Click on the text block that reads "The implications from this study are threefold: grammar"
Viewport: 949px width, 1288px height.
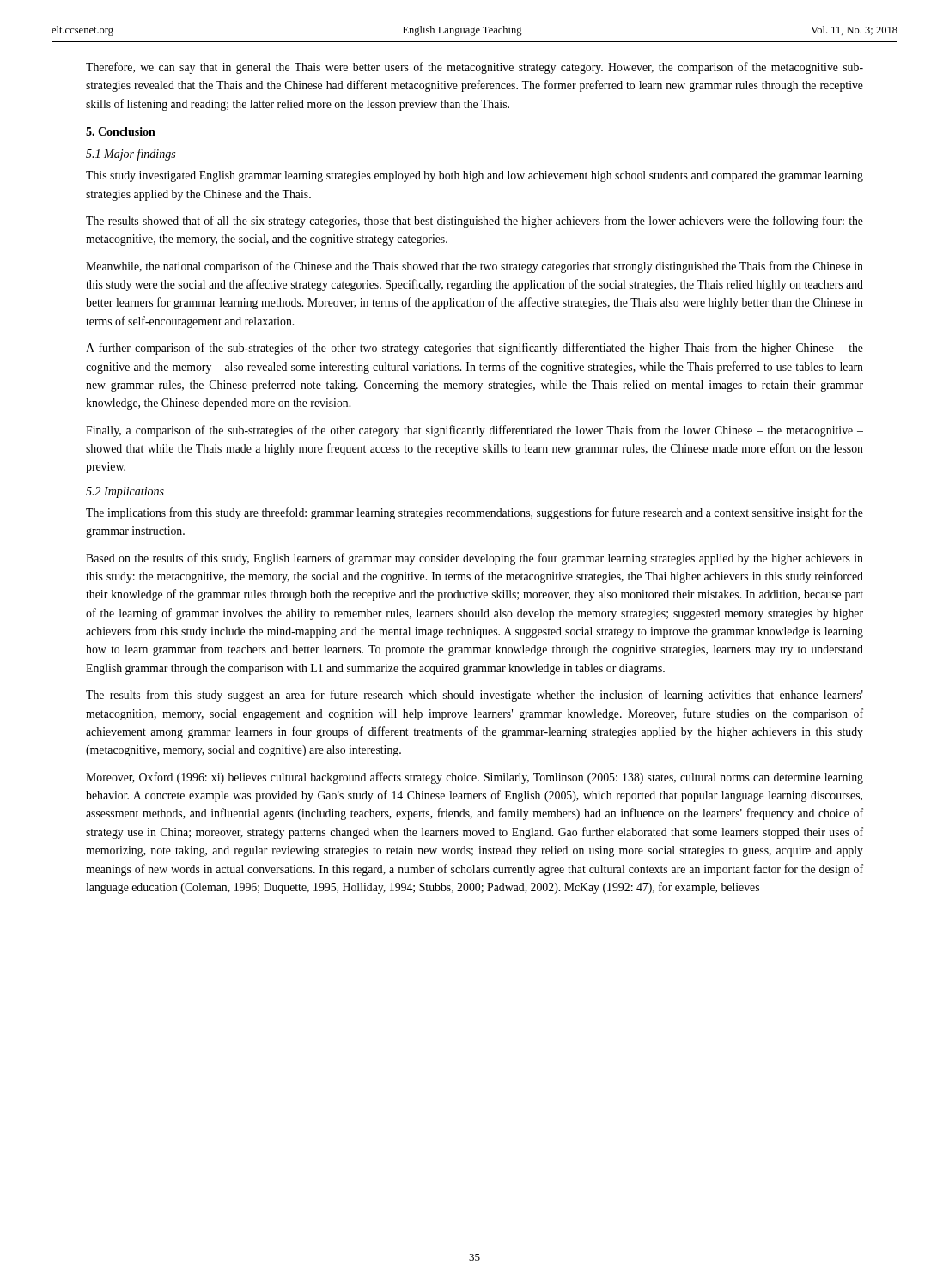[x=474, y=522]
